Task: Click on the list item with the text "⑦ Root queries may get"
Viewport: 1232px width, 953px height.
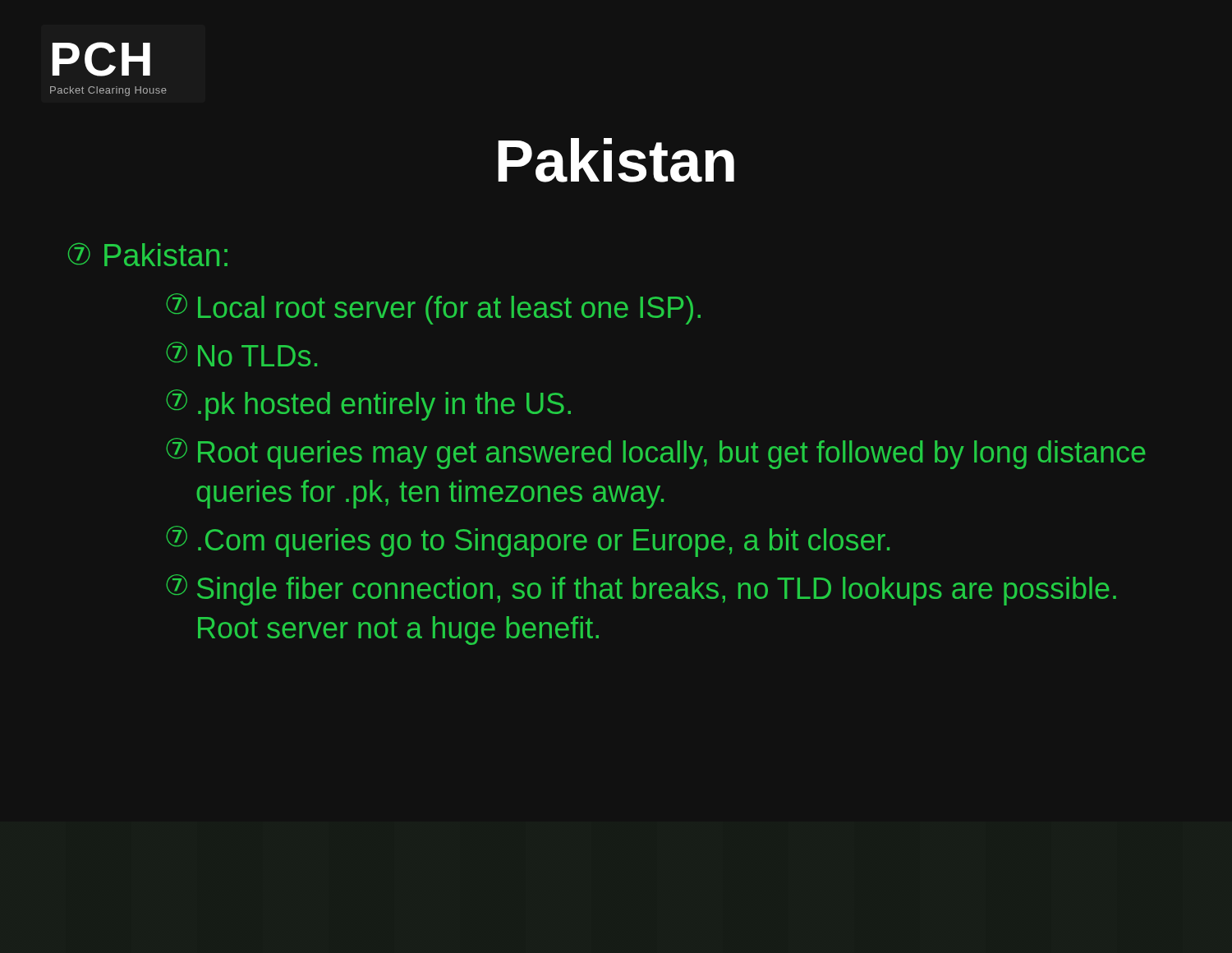Action: coord(665,473)
